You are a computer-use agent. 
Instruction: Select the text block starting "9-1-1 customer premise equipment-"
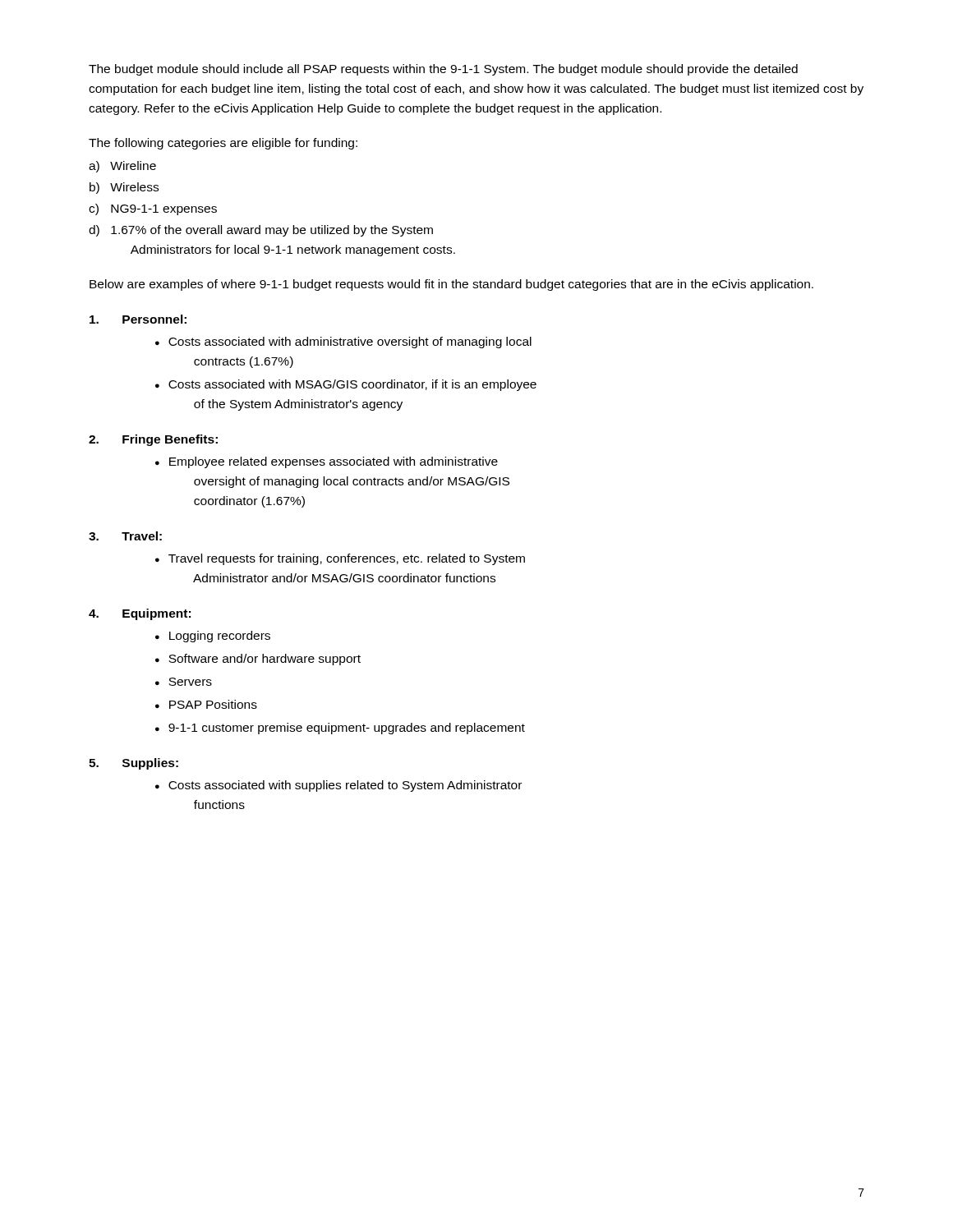pos(347,728)
